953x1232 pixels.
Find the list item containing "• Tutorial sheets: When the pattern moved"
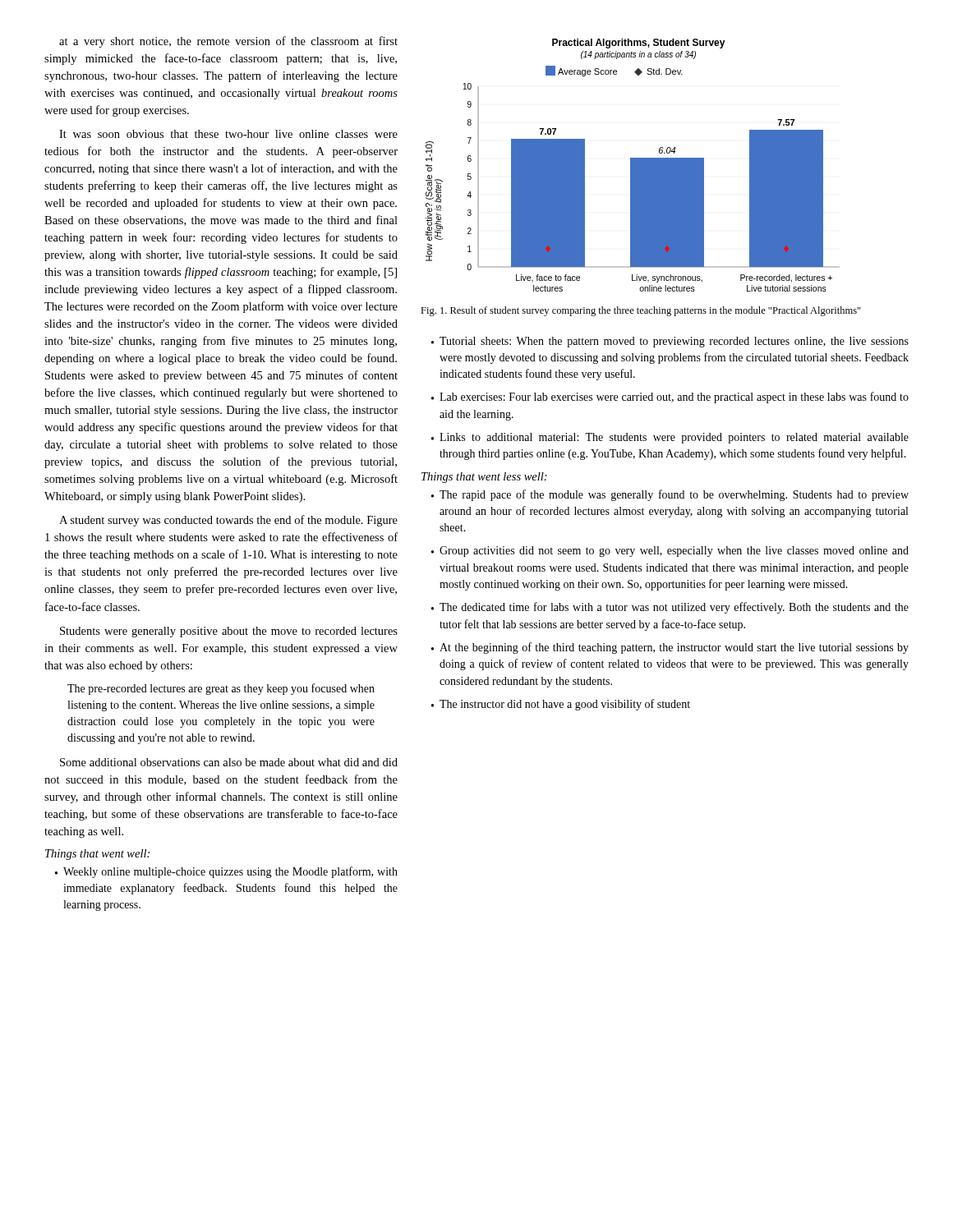[670, 358]
